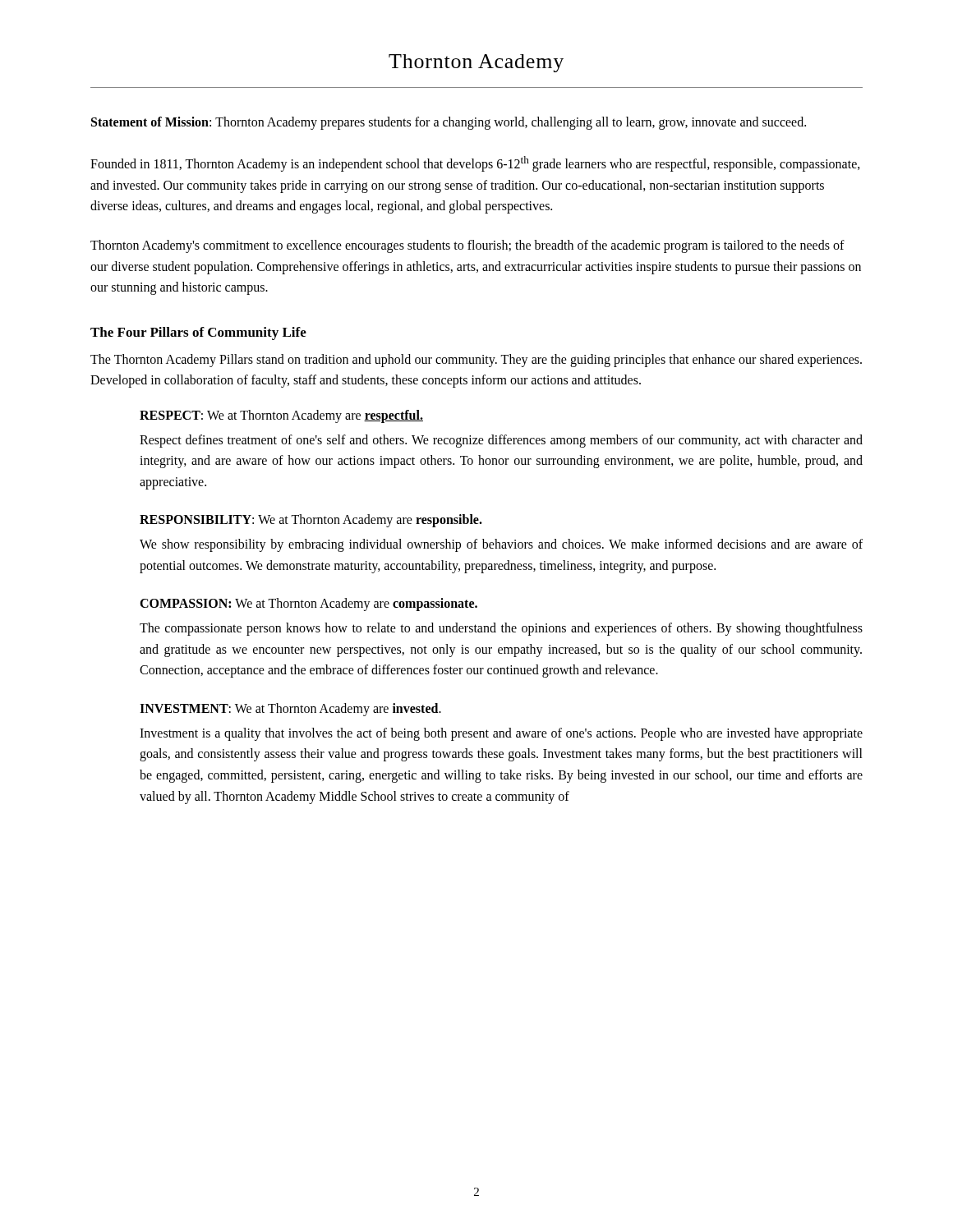Find the text block containing "The Thornton Academy Pillars"

pos(476,370)
